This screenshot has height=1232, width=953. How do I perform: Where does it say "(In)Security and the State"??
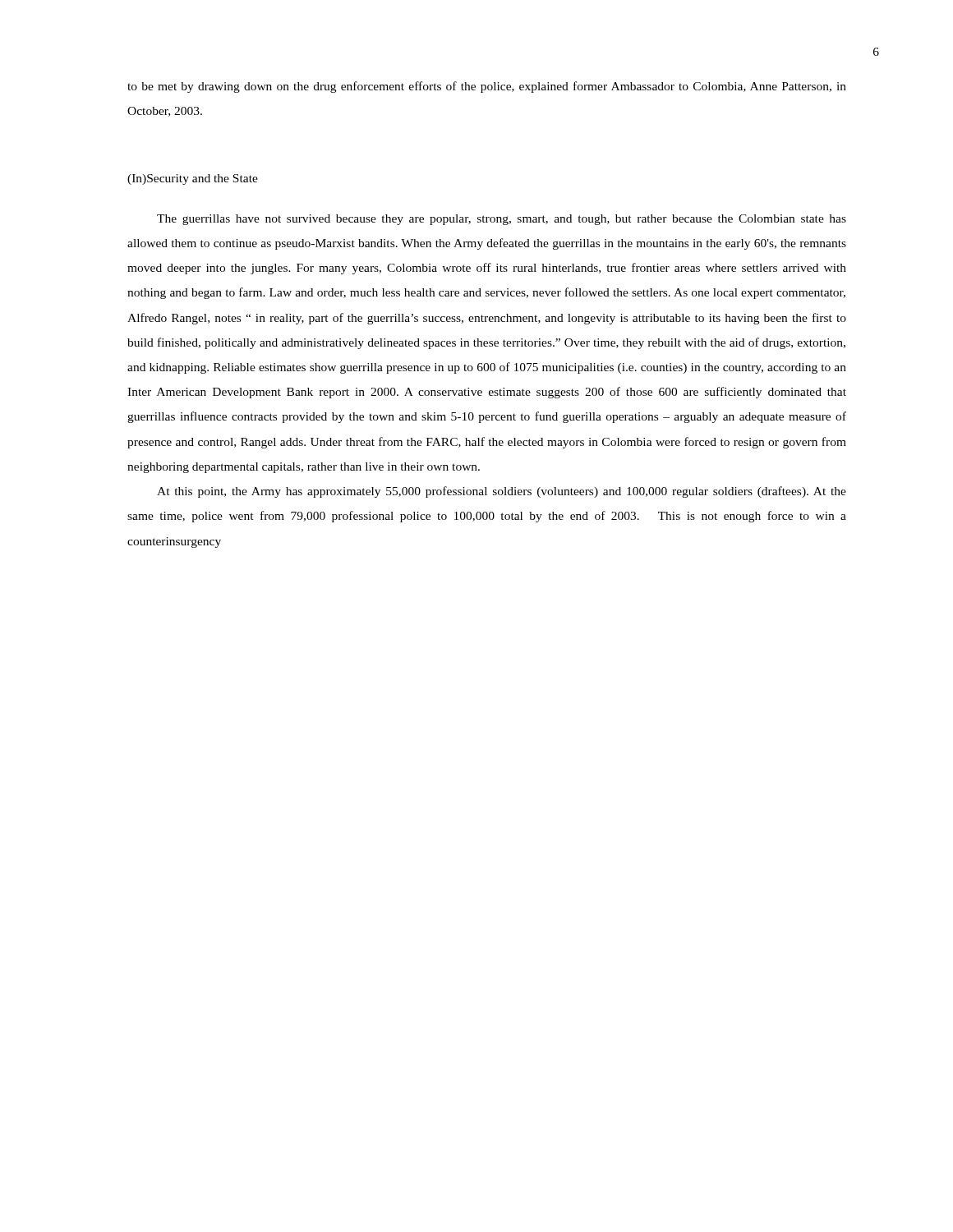pyautogui.click(x=193, y=178)
